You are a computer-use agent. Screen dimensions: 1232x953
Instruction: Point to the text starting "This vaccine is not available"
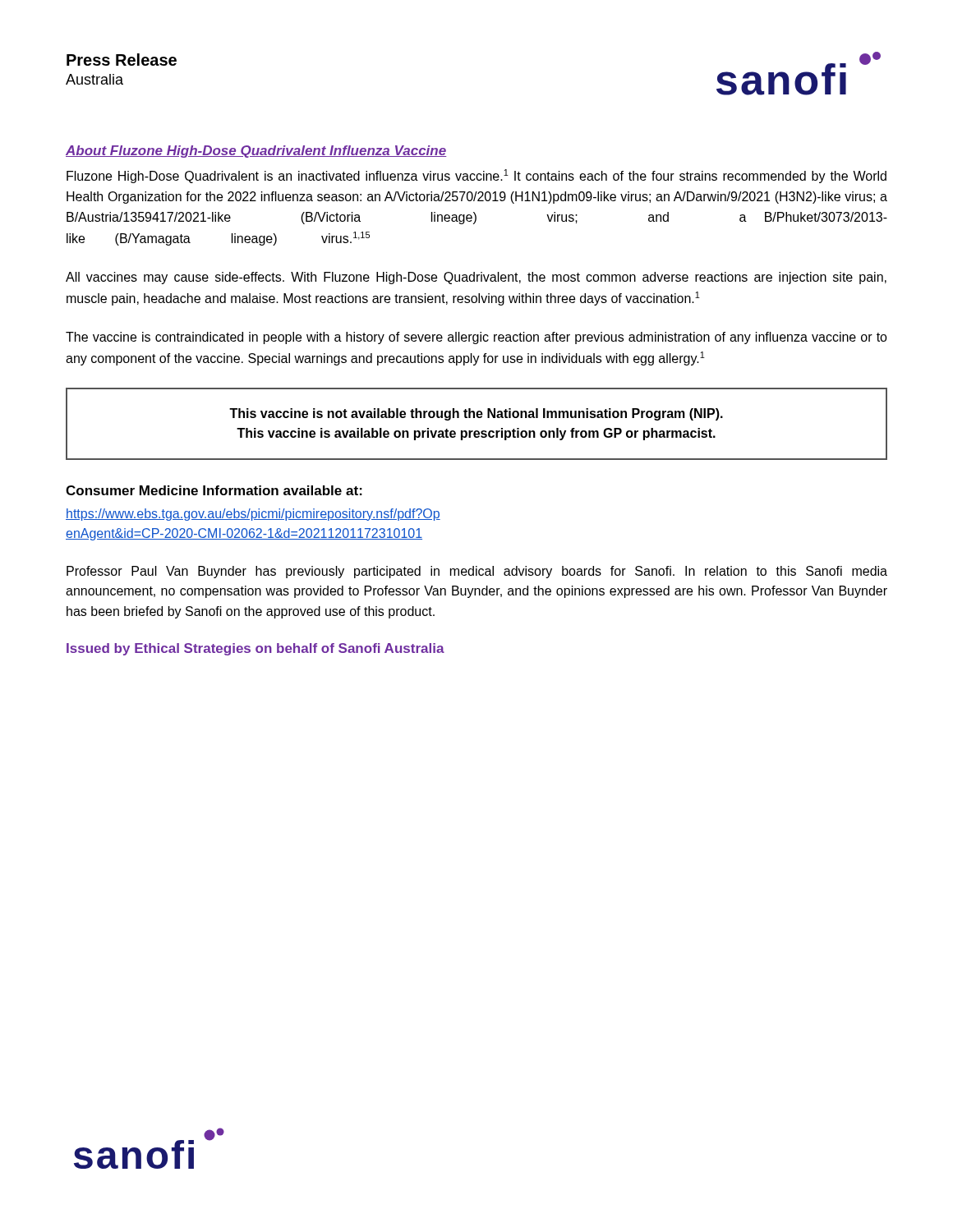[x=476, y=424]
